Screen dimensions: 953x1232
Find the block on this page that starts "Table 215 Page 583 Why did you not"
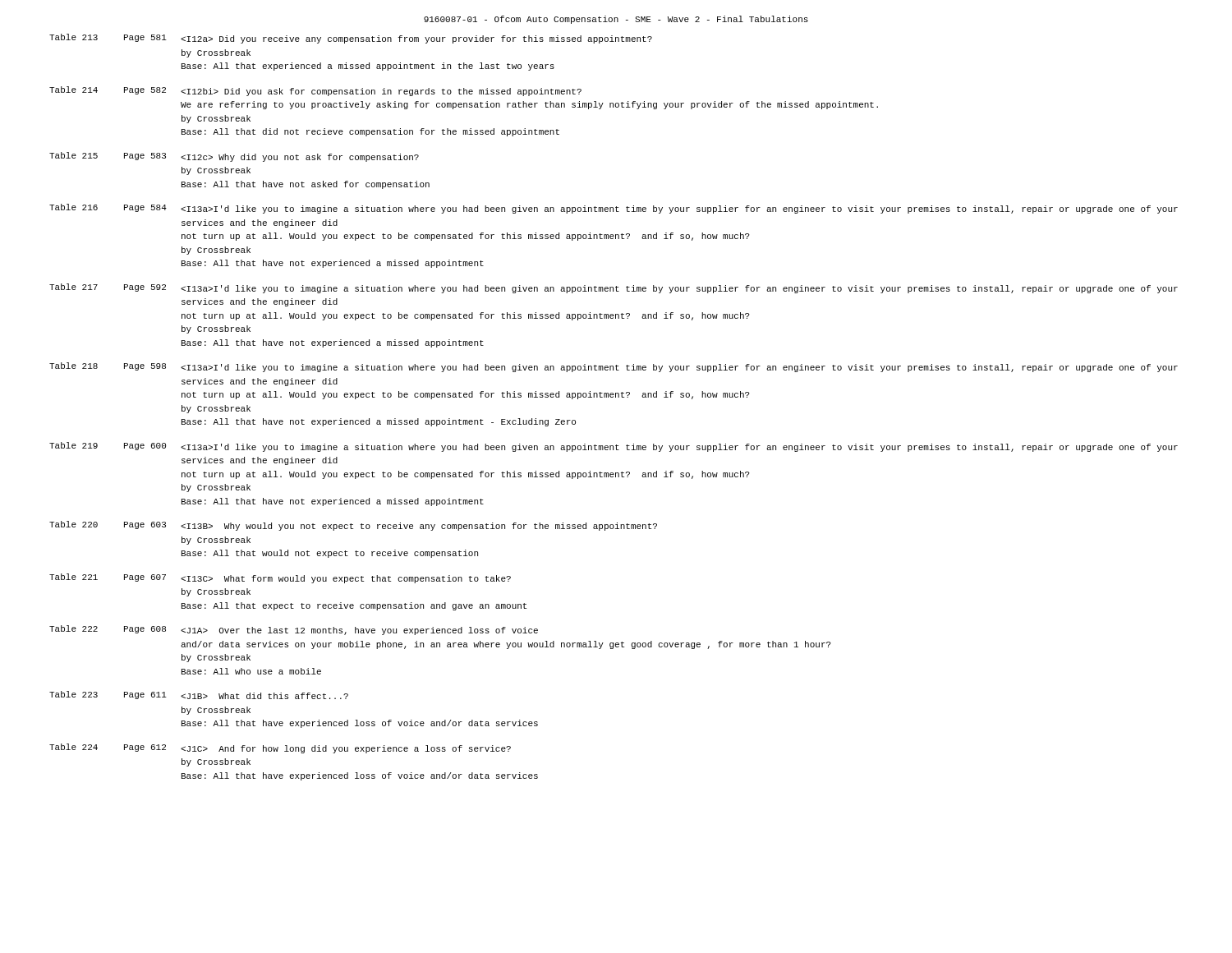point(234,157)
